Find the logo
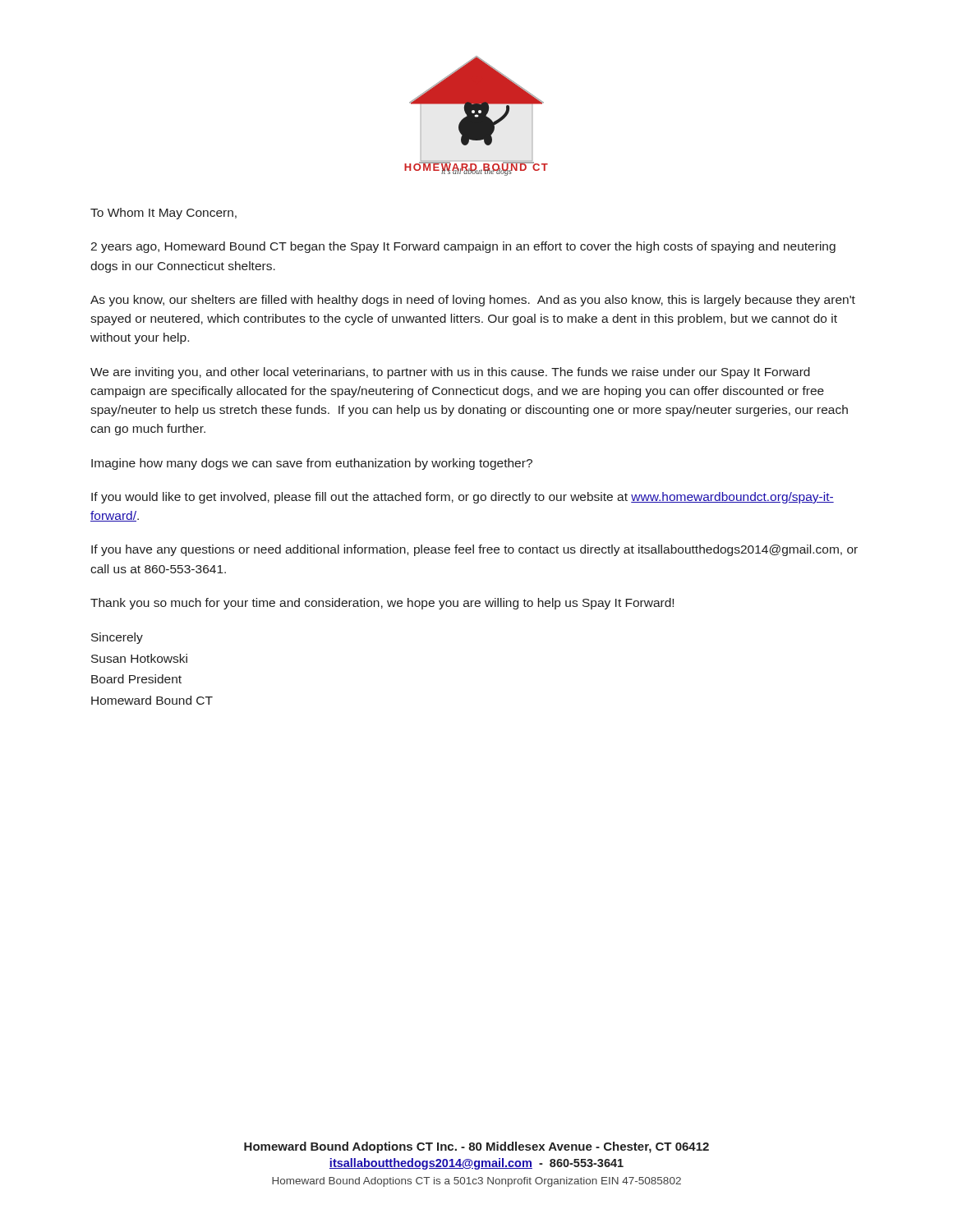 [x=476, y=115]
